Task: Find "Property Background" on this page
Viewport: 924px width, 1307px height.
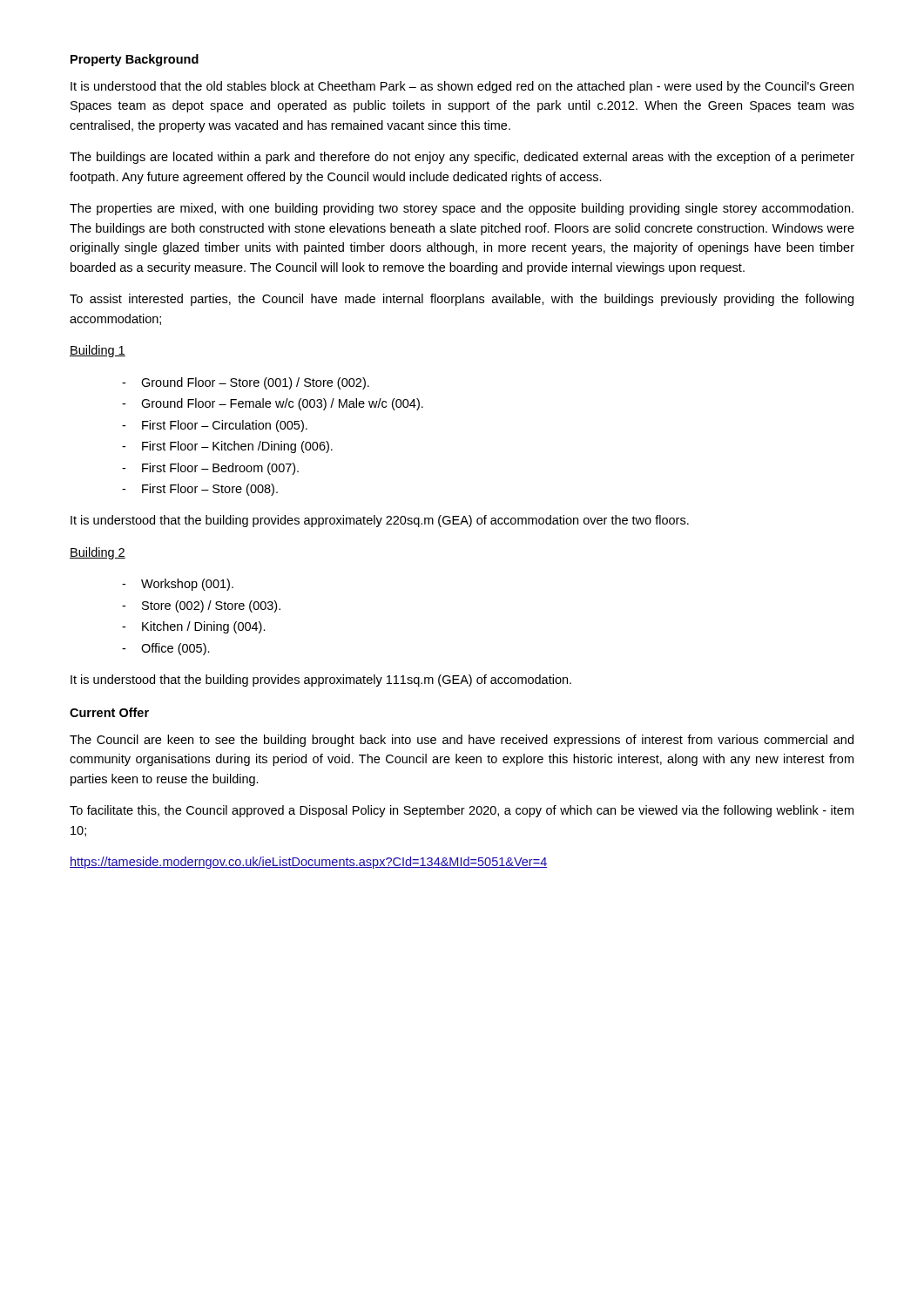Action: (x=134, y=59)
